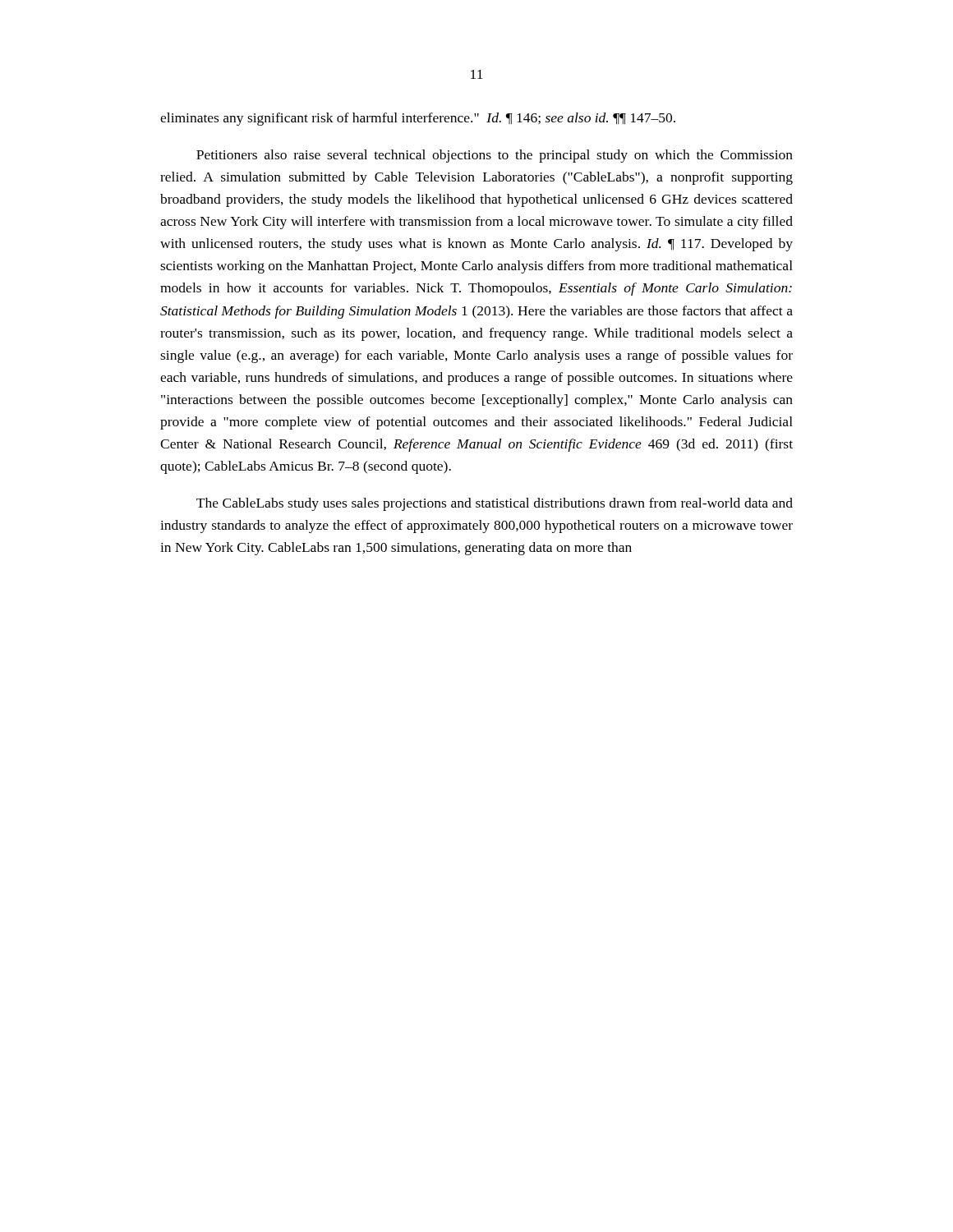Select the region starting "Petitioners also raise several"
Screen dimensions: 1232x953
tap(476, 310)
